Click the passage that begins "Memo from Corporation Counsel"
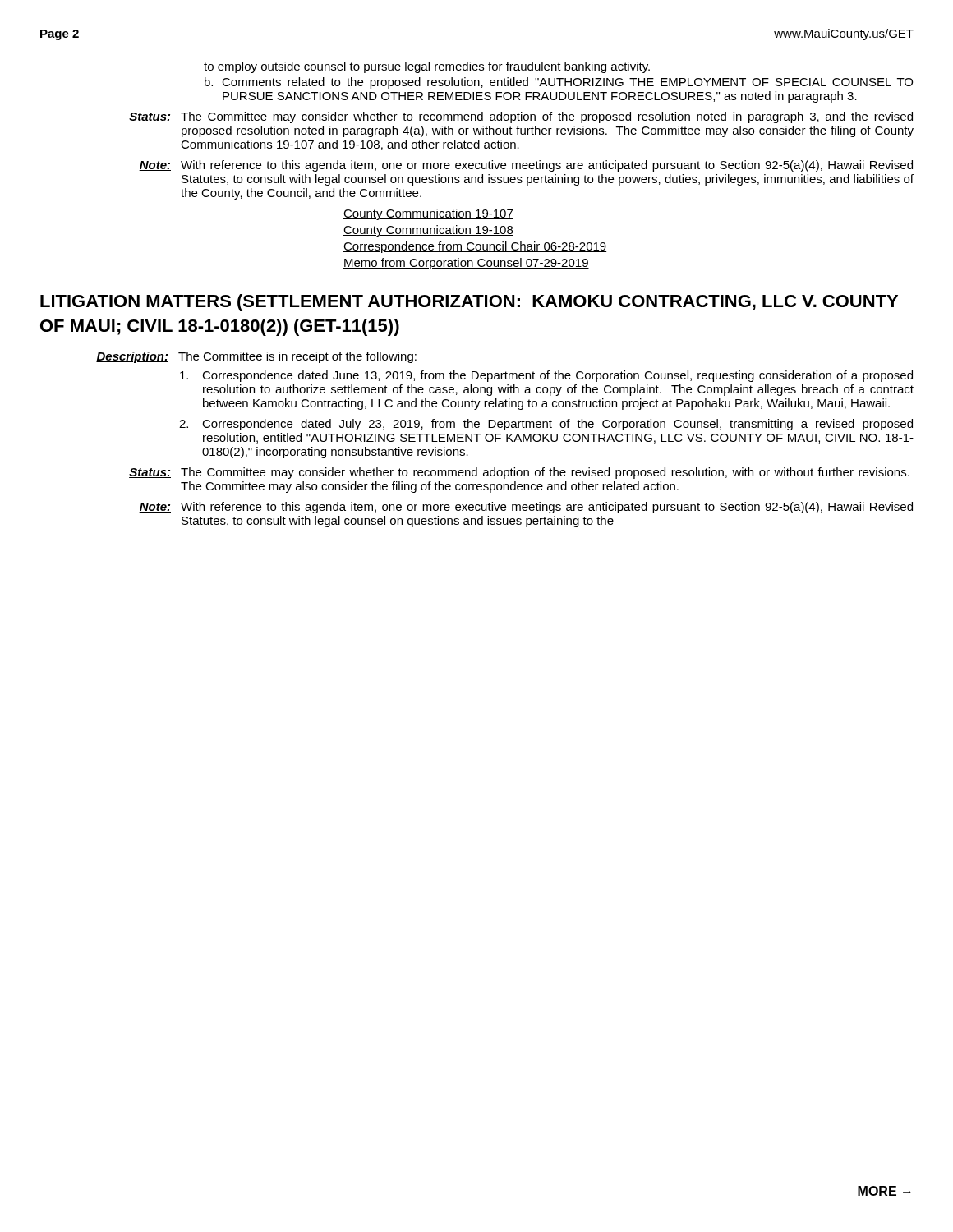Viewport: 953px width, 1232px height. [x=466, y=262]
